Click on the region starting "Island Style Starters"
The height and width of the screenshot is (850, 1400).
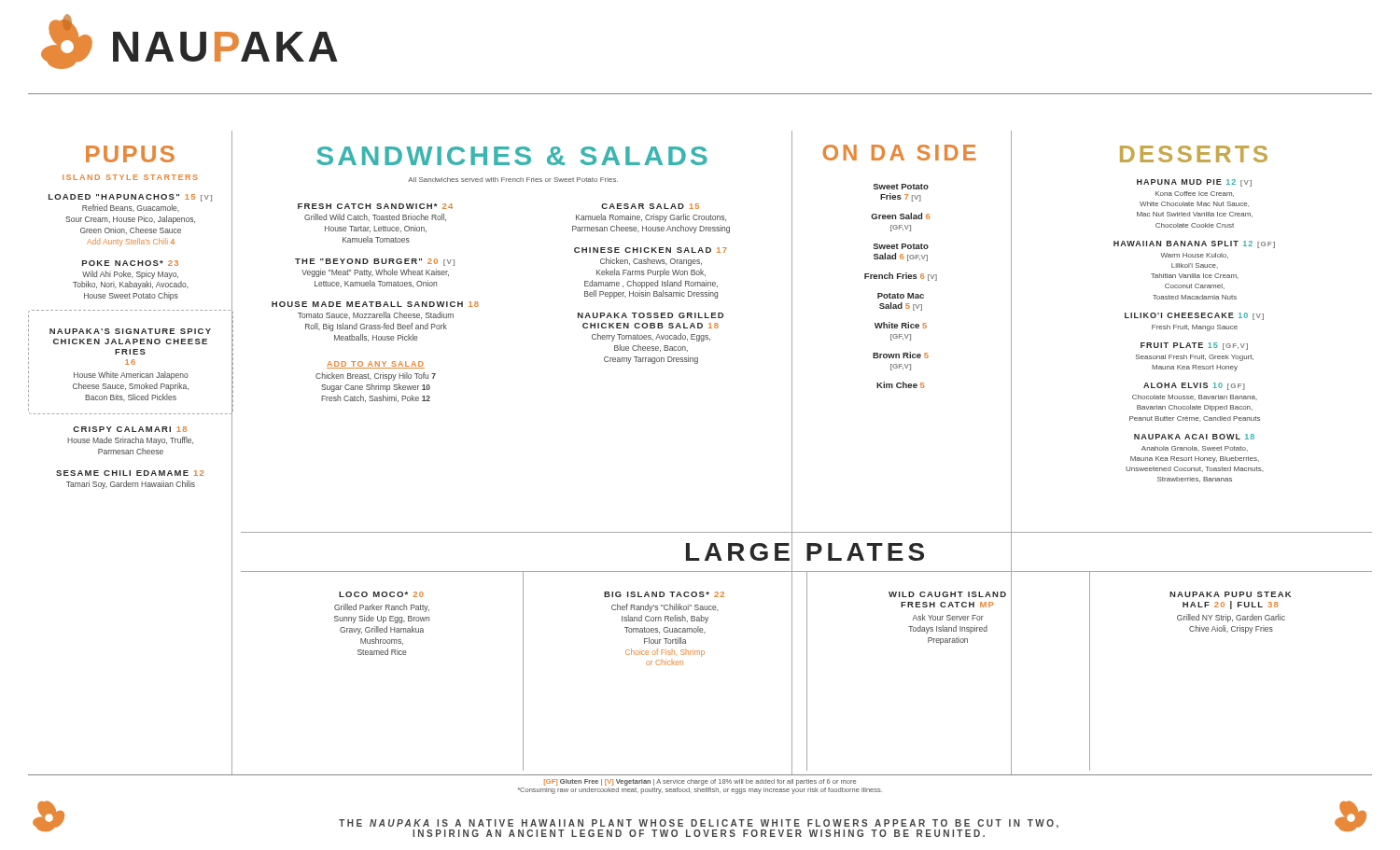click(131, 177)
